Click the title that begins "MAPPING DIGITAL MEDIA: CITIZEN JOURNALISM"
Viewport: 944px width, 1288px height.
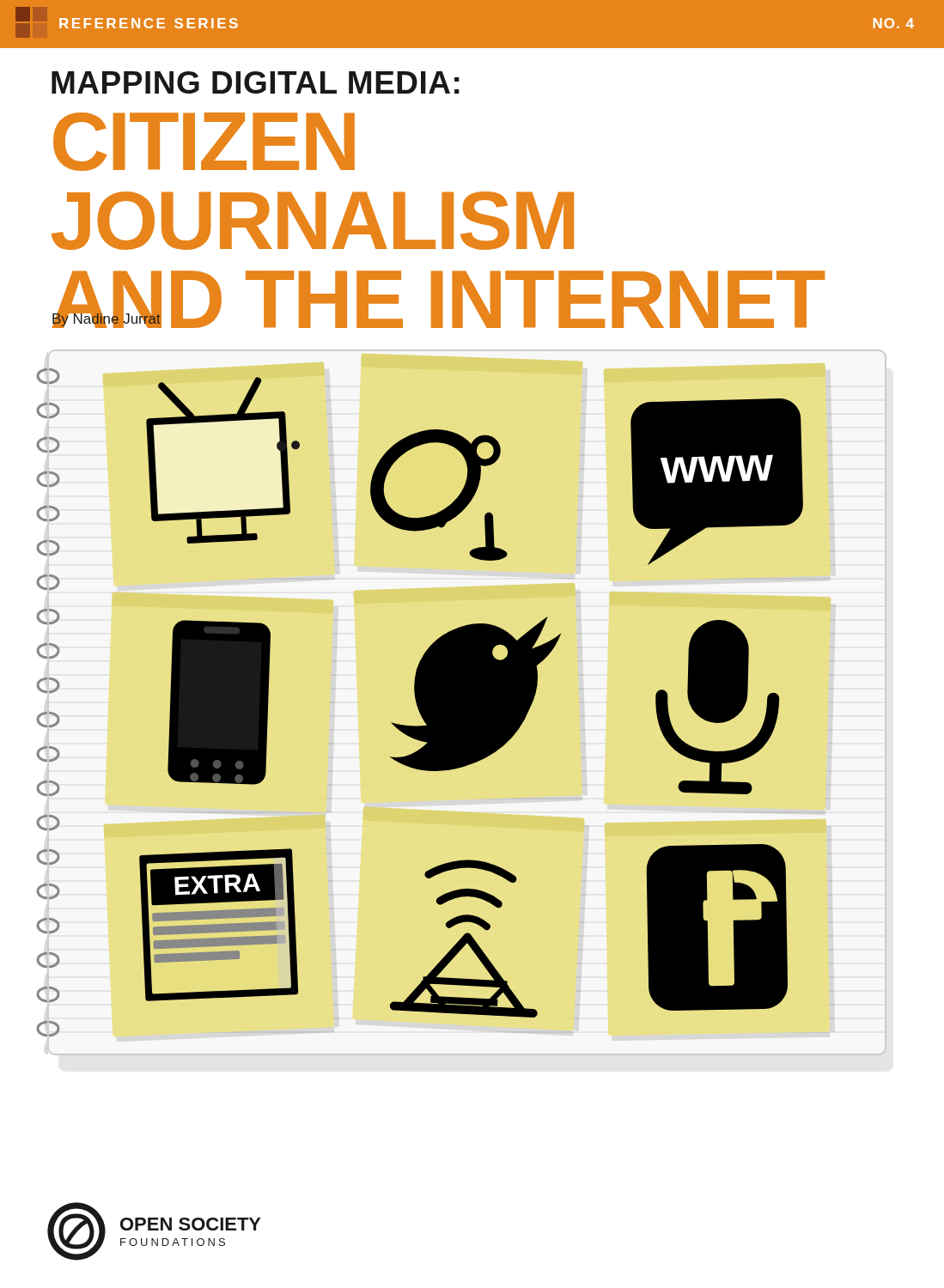[462, 202]
